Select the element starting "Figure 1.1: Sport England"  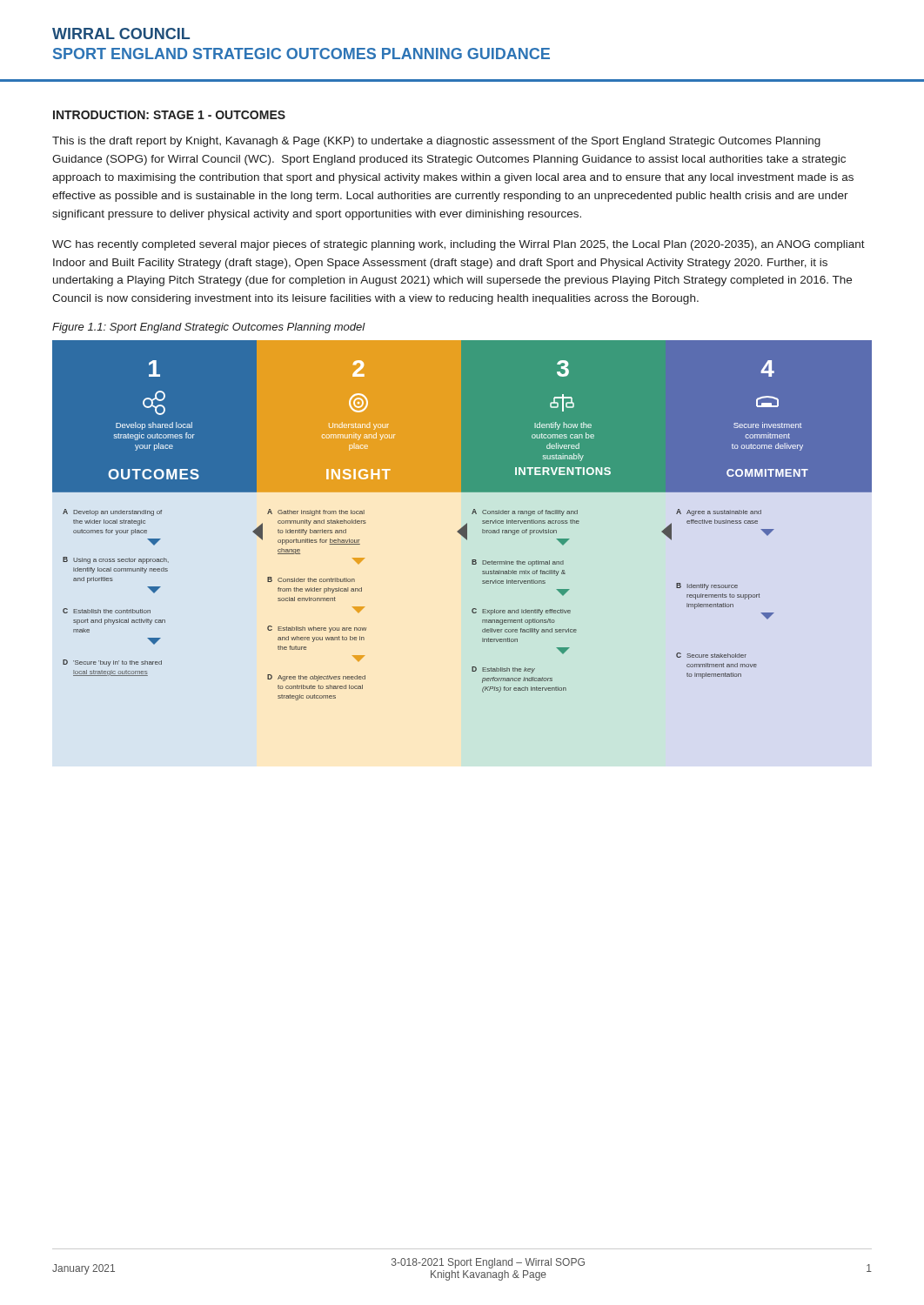(208, 327)
